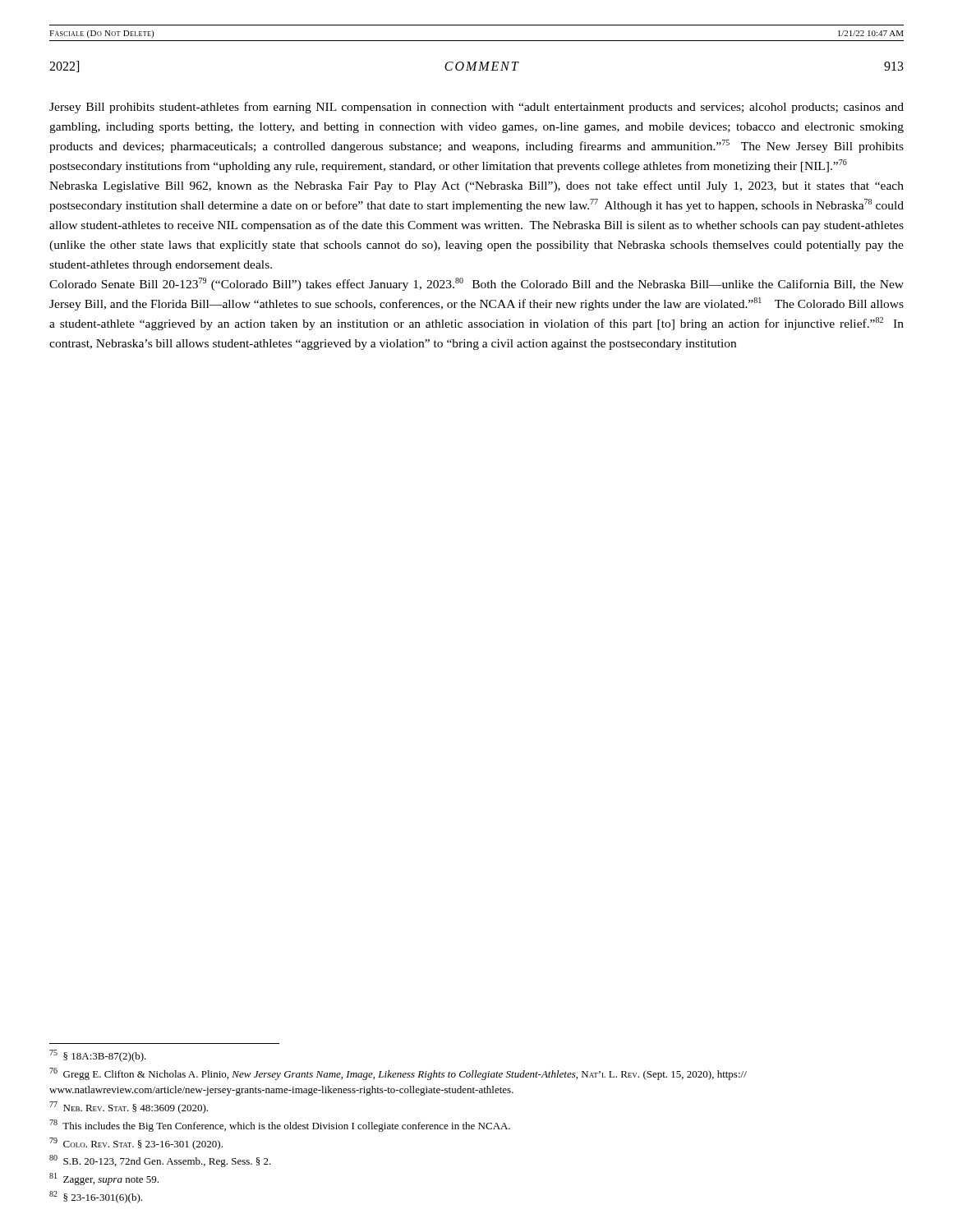Where is the passage that starts "80 S.B. 20-123,"?
953x1232 pixels.
(160, 1161)
